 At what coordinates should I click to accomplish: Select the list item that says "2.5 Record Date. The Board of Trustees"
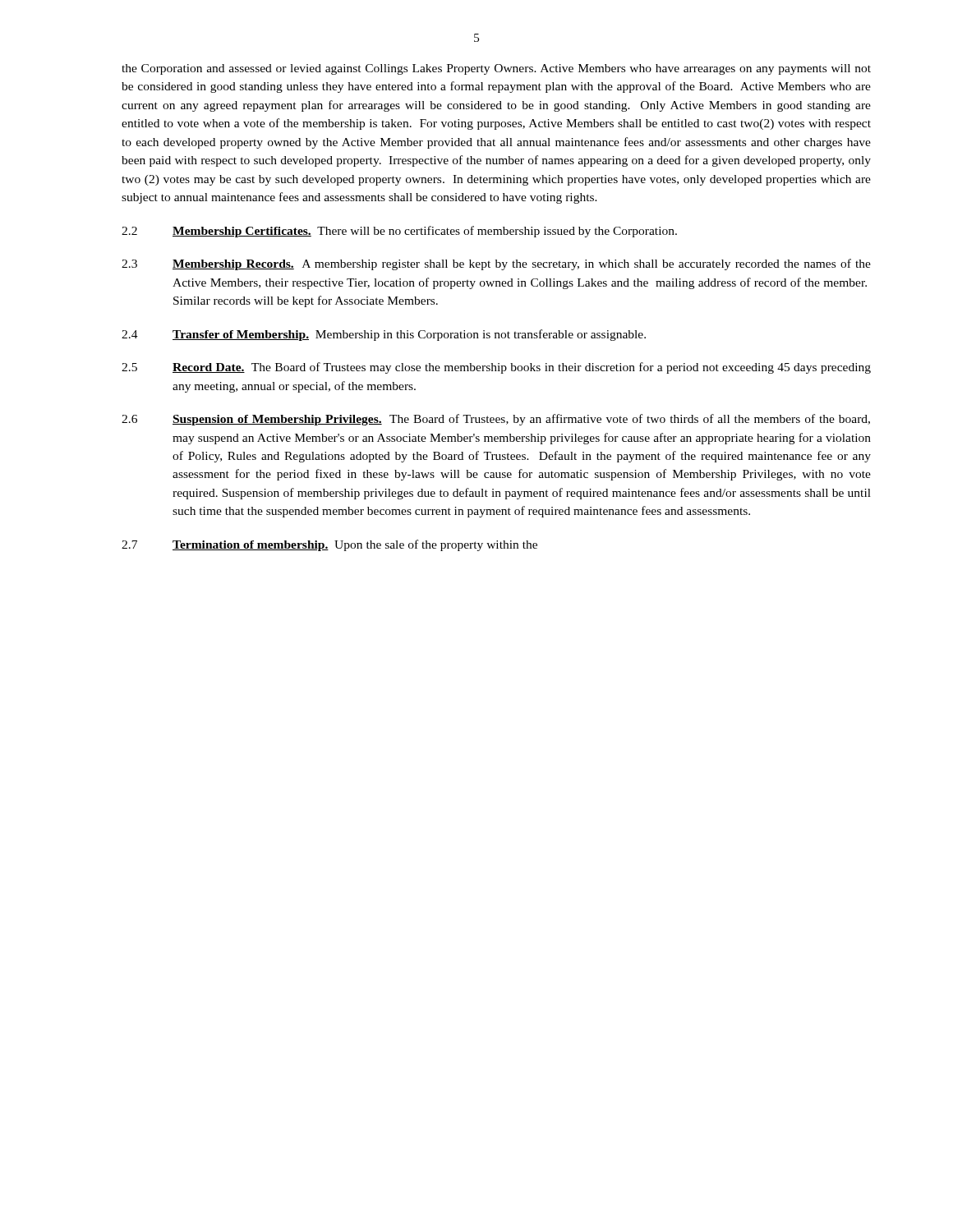click(496, 377)
